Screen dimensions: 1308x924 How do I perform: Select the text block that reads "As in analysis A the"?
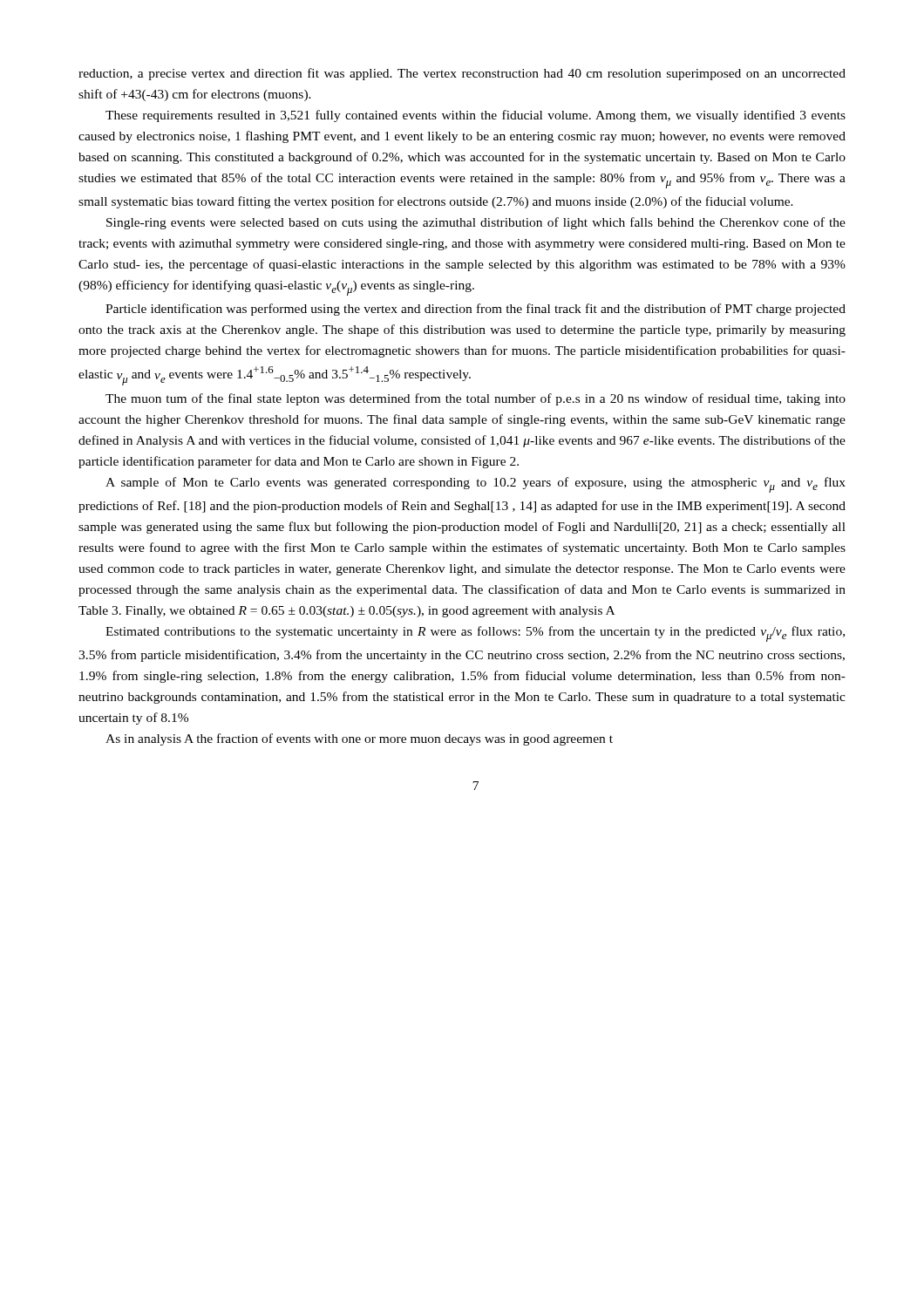click(462, 739)
